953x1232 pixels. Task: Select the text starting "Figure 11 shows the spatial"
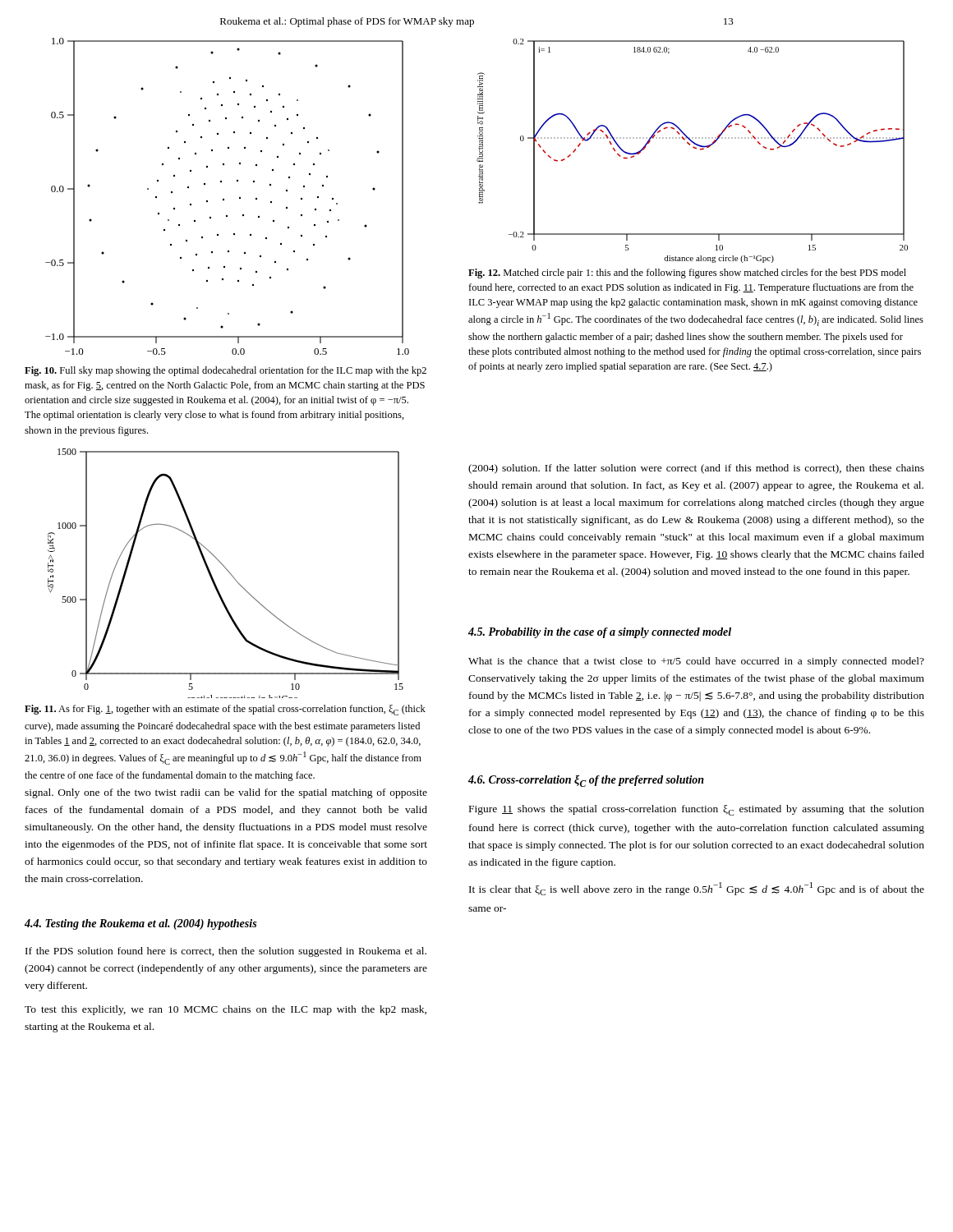click(696, 859)
